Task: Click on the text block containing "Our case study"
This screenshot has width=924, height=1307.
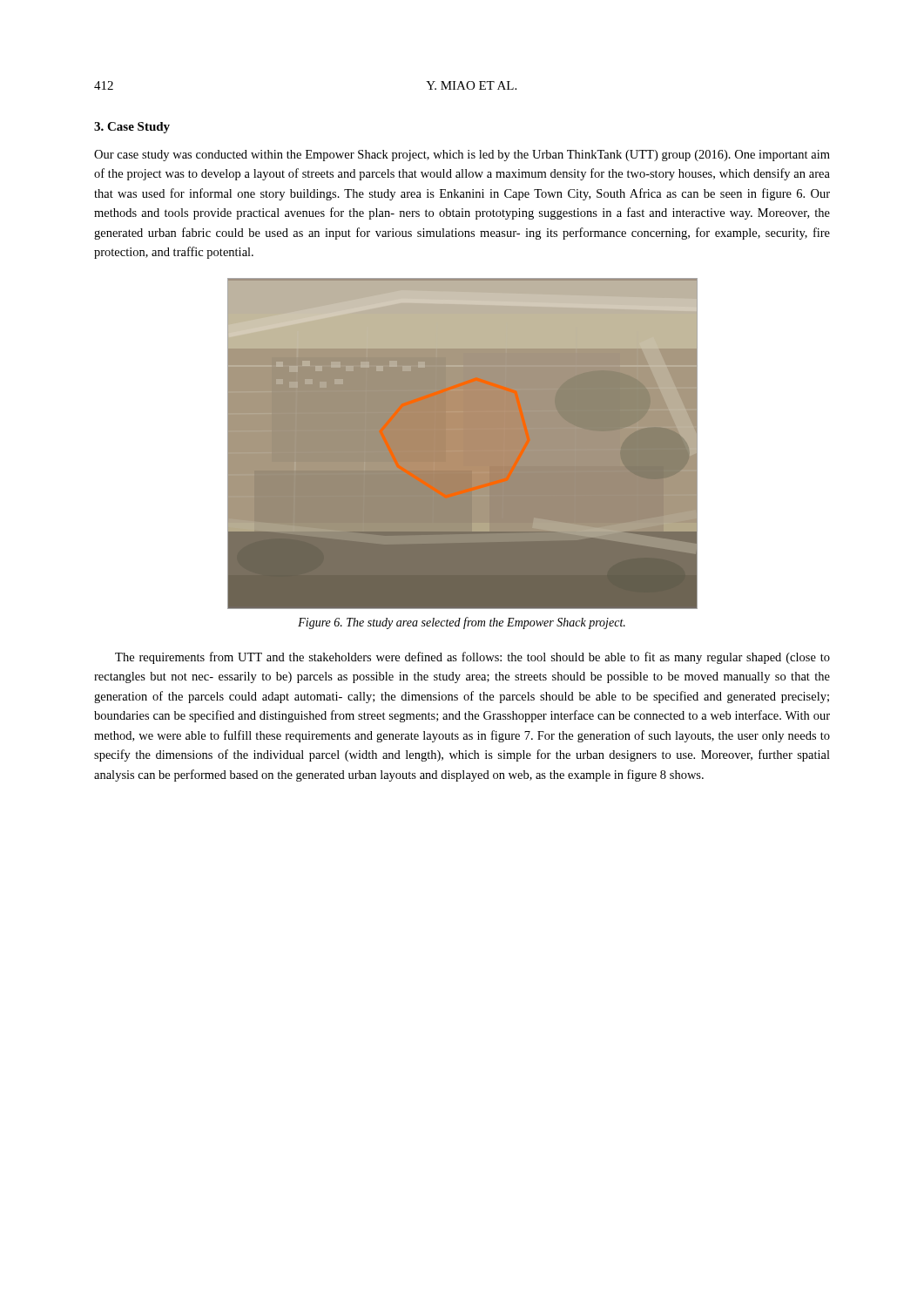Action: click(462, 203)
